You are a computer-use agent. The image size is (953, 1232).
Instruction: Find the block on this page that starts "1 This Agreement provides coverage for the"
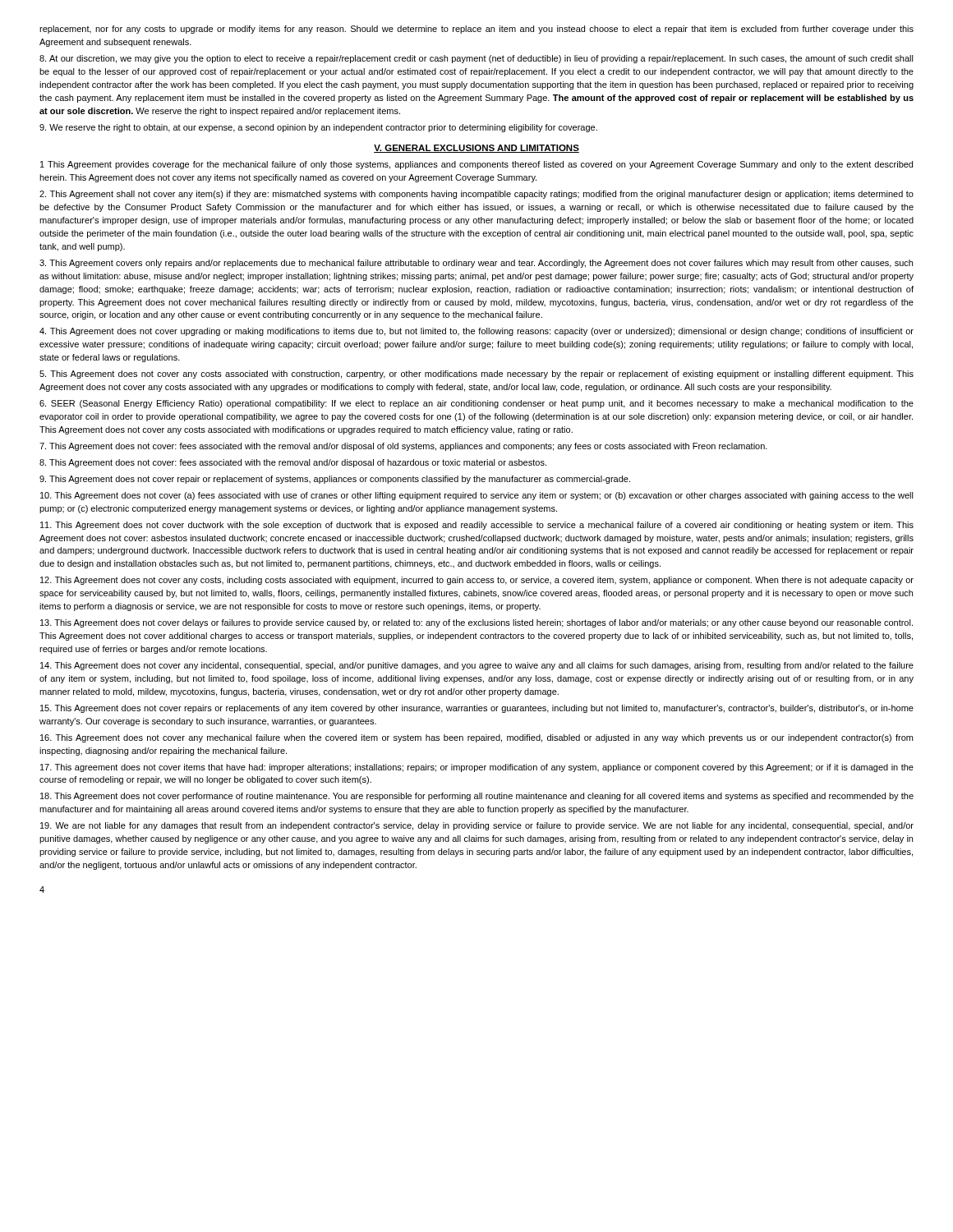coord(476,172)
